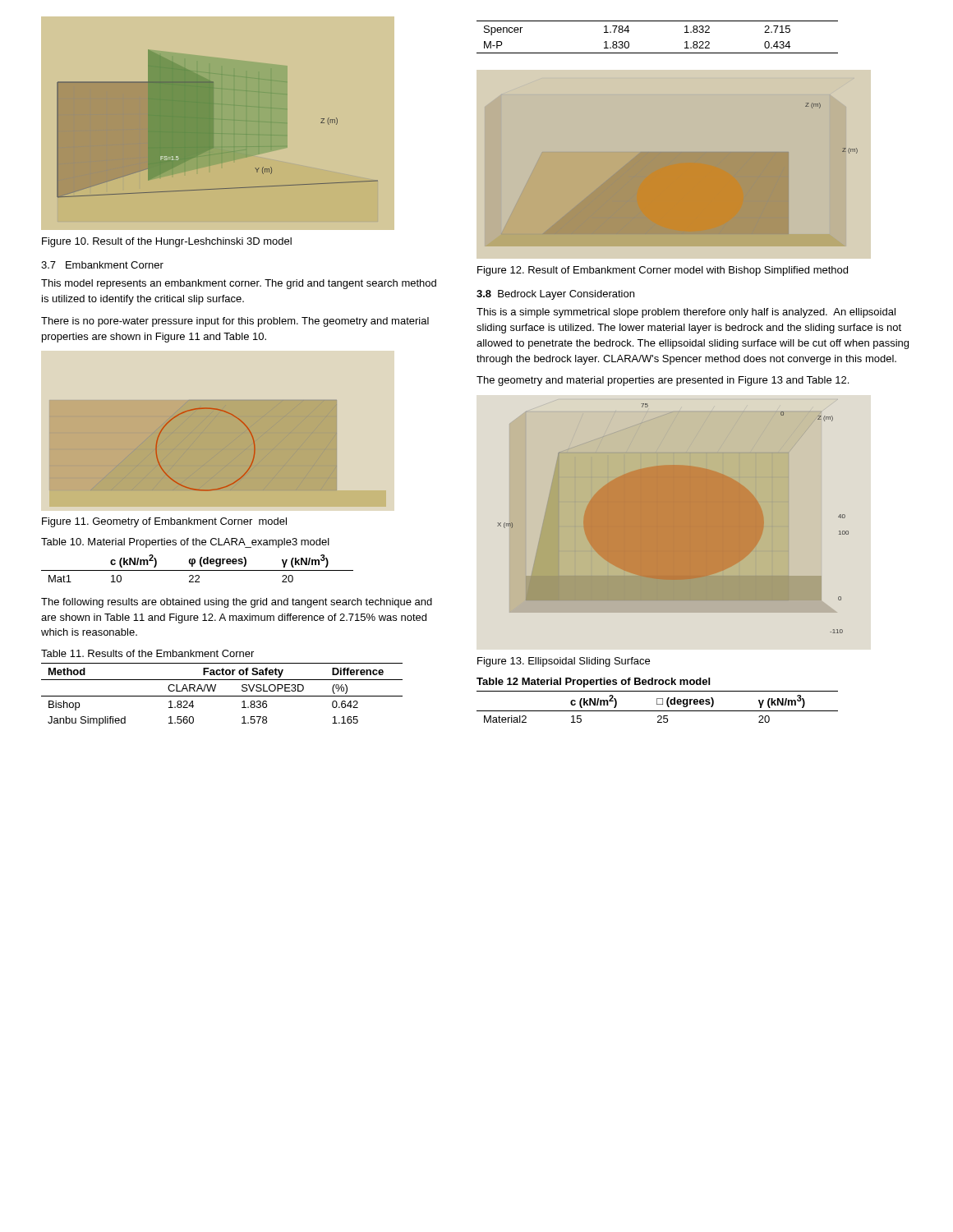The image size is (953, 1232).
Task: Find the table that mentions "Janbu Simplified"
Action: click(222, 695)
